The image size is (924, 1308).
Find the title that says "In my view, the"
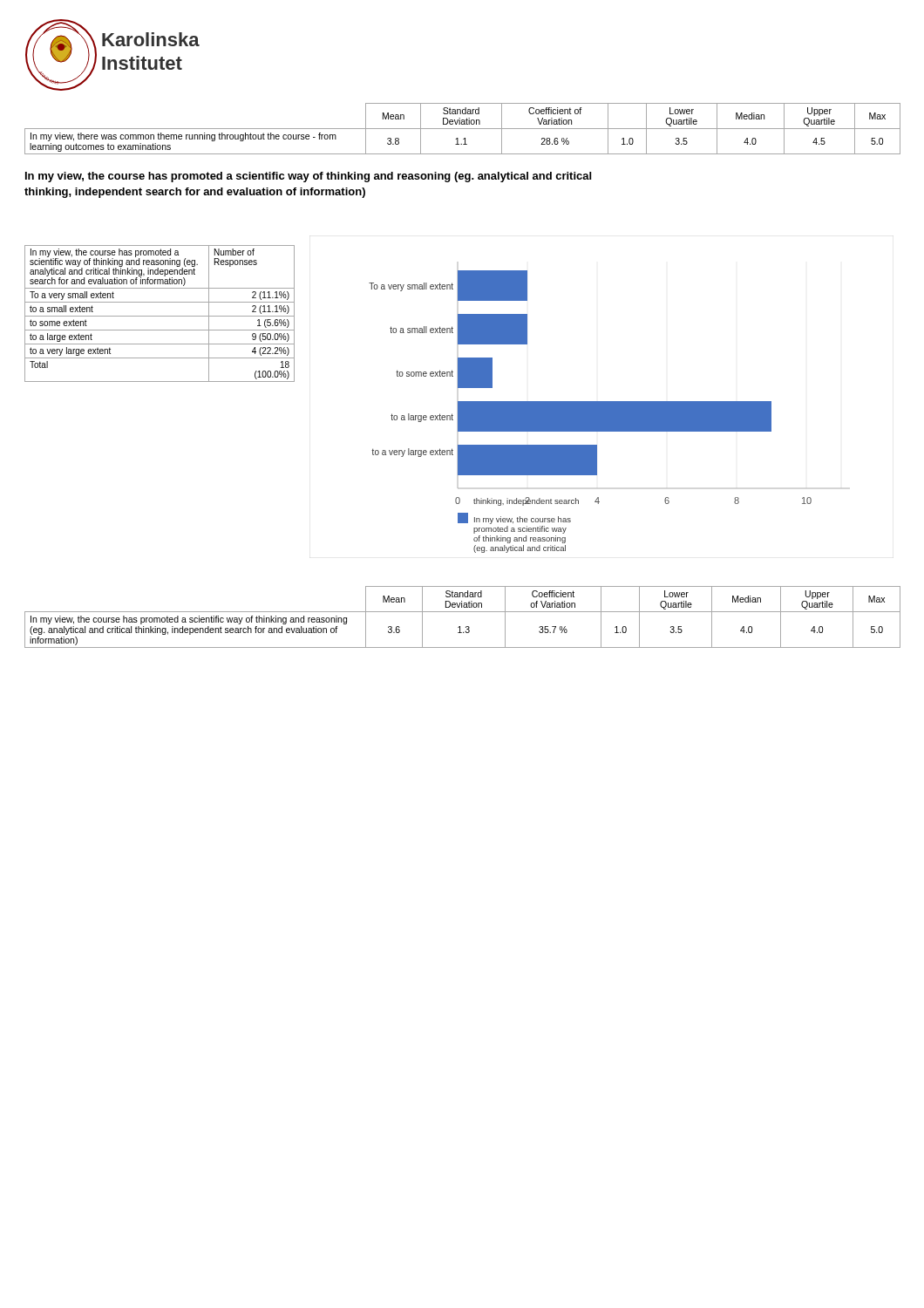pyautogui.click(x=329, y=184)
